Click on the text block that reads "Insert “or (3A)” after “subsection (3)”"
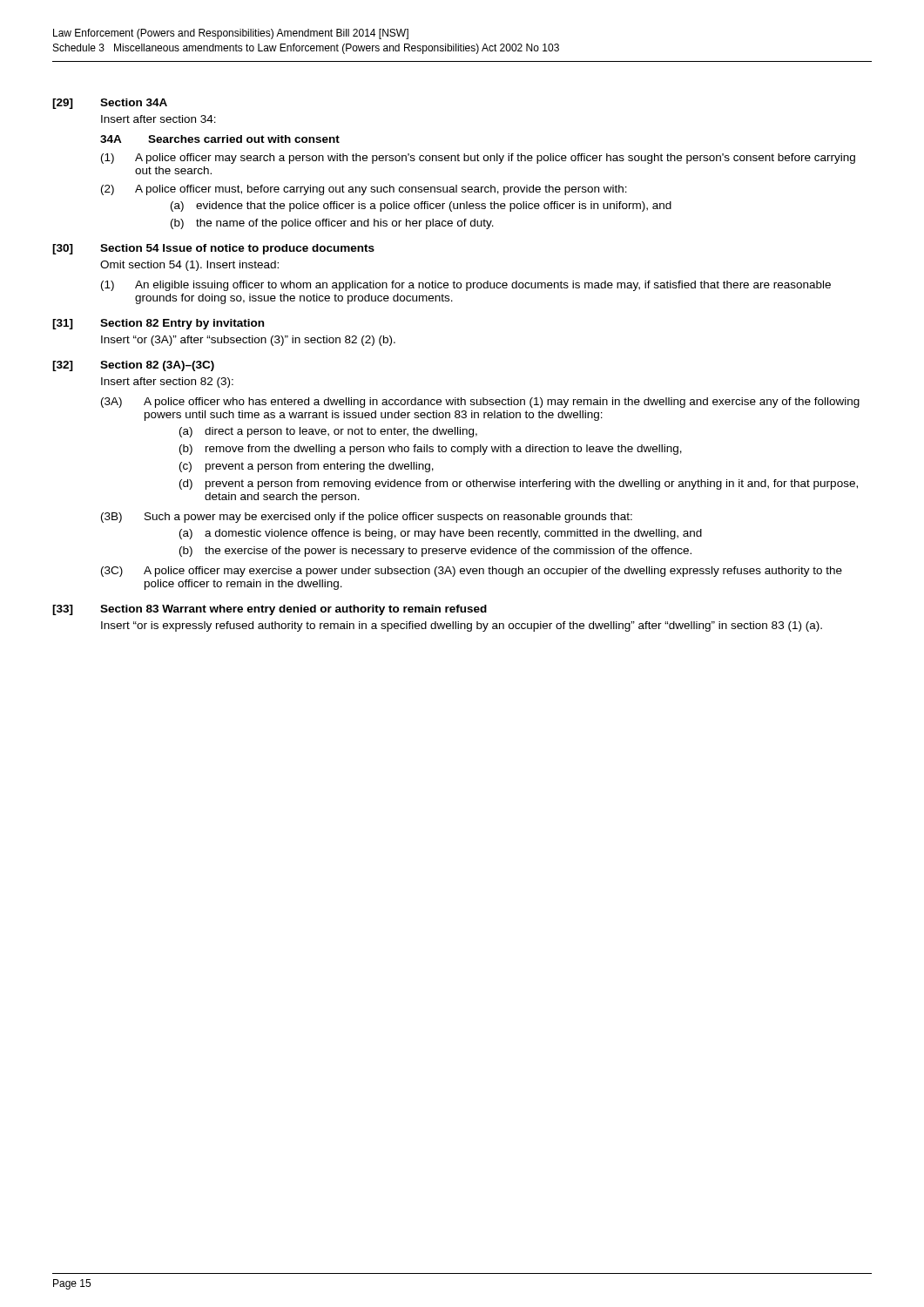The width and height of the screenshot is (924, 1307). (248, 339)
